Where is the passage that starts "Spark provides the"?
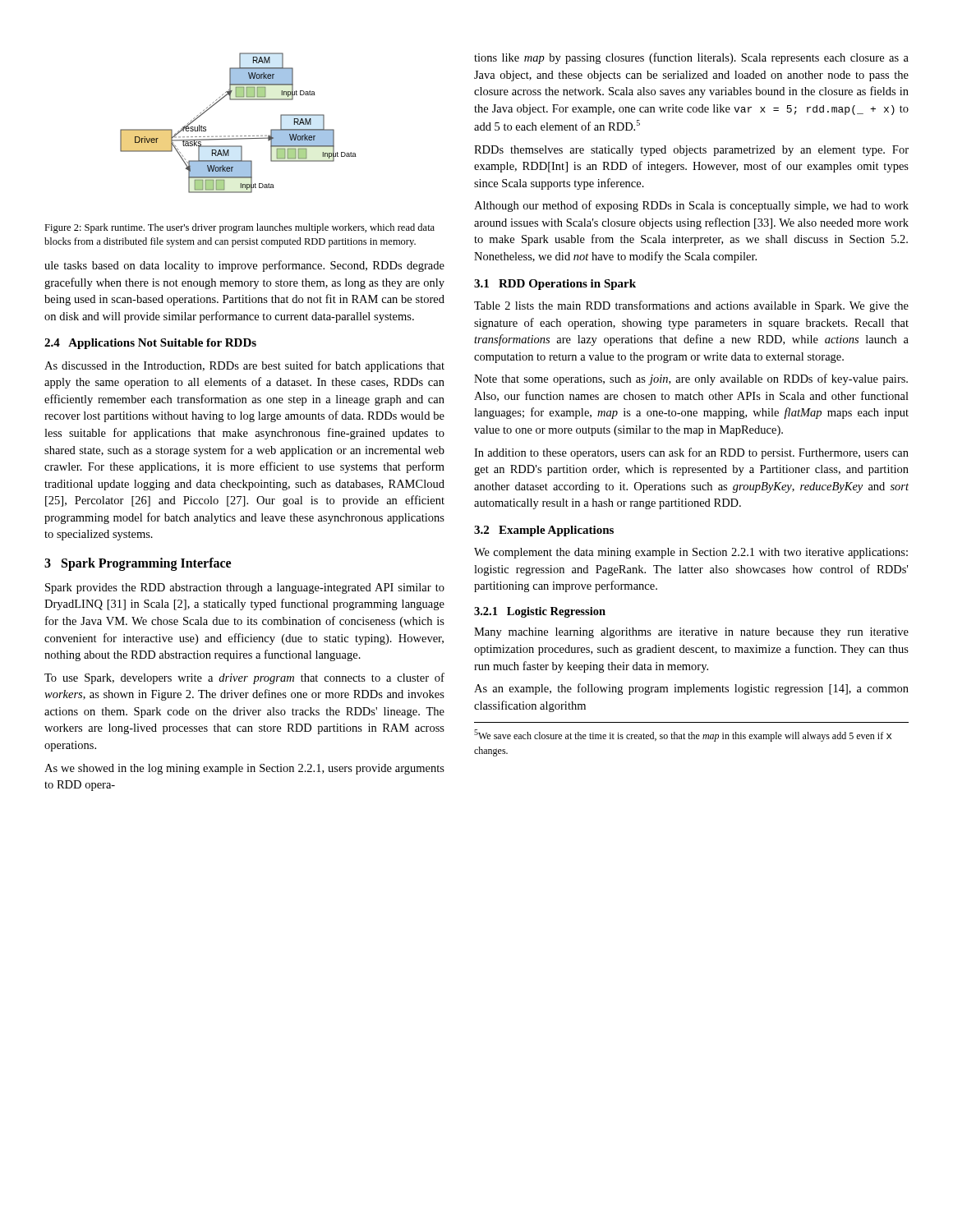The image size is (953, 1232). (244, 621)
